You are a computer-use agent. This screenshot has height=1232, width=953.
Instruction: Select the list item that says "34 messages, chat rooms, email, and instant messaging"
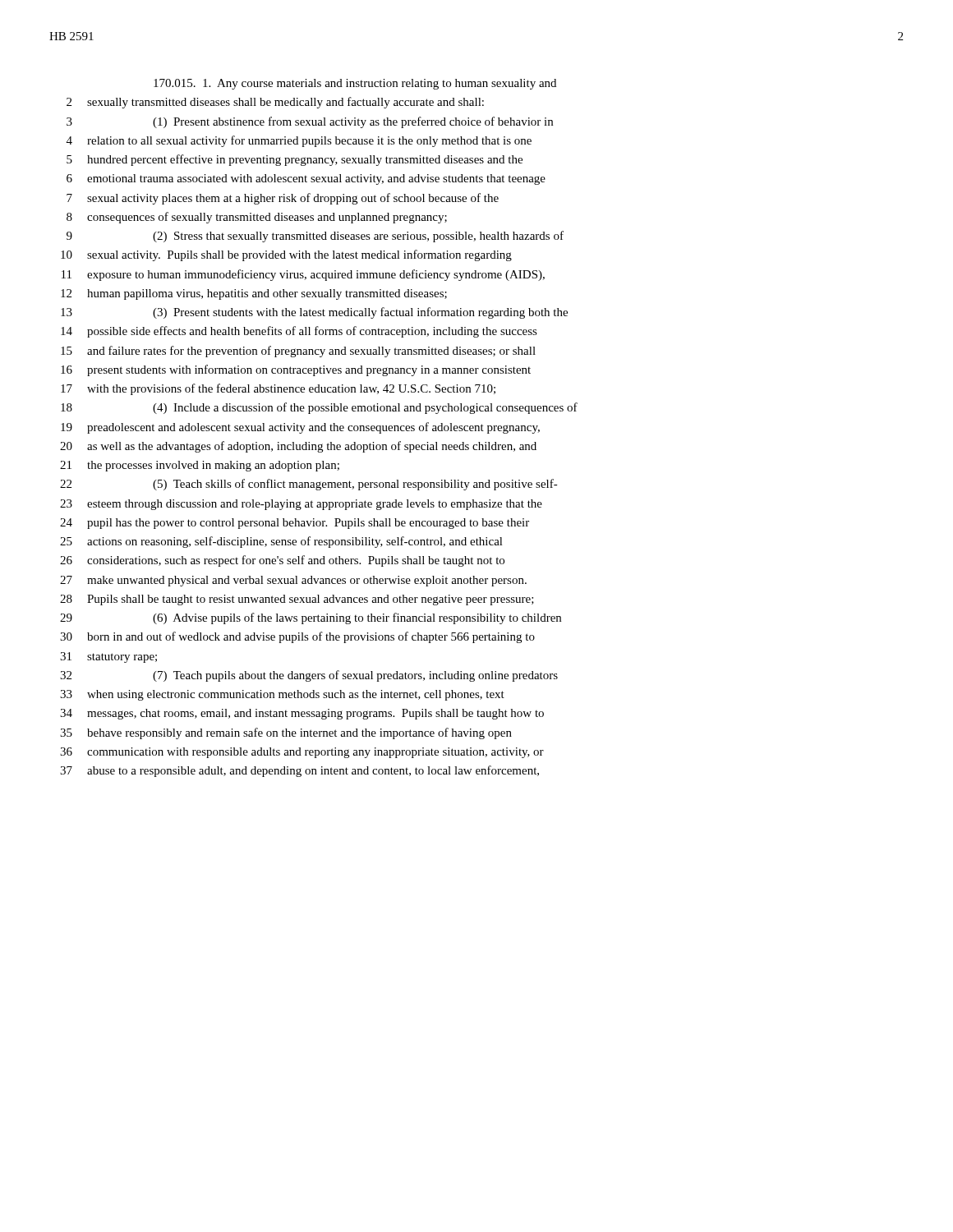pos(476,714)
